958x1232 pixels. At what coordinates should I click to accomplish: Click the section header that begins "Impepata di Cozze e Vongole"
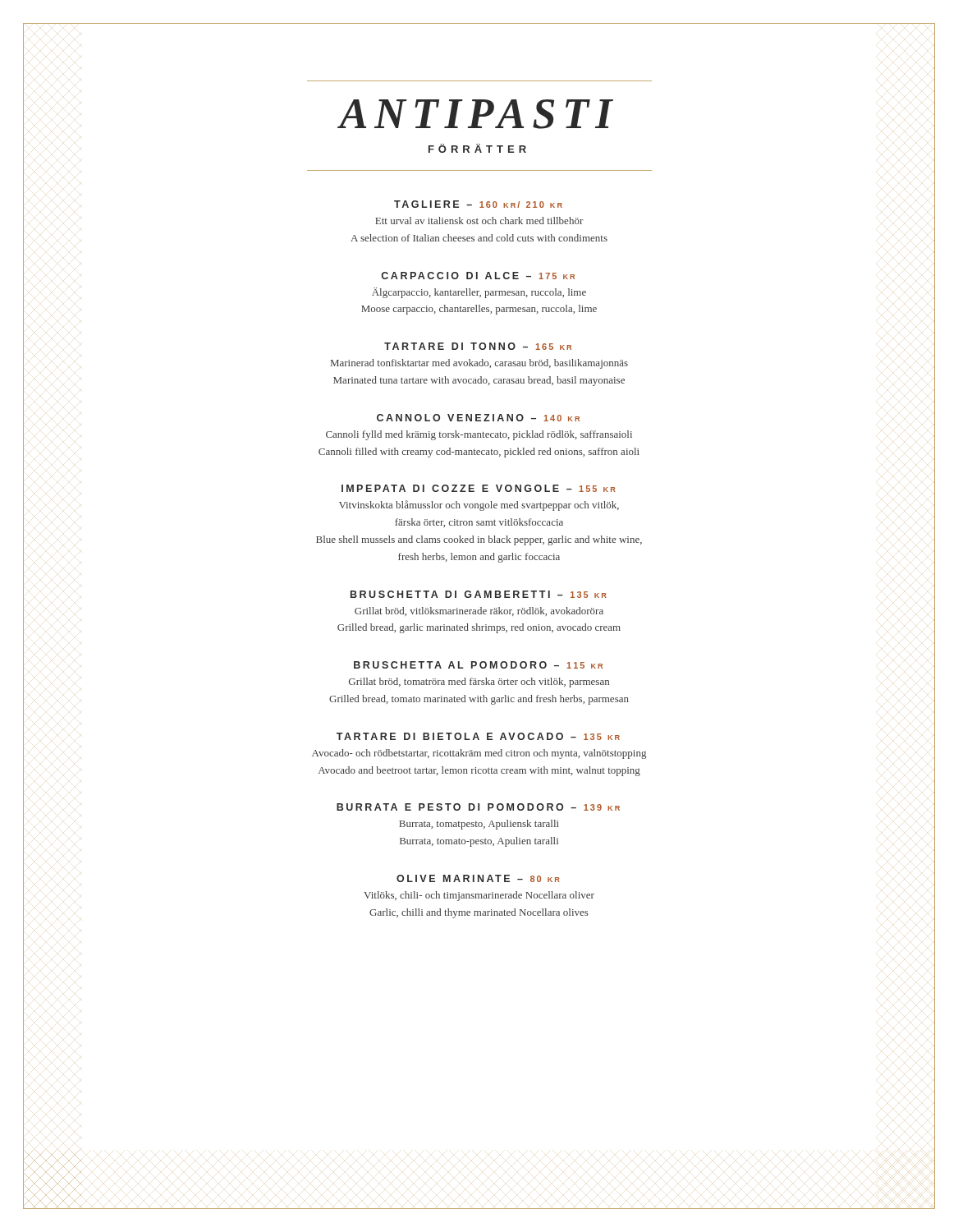pos(479,524)
